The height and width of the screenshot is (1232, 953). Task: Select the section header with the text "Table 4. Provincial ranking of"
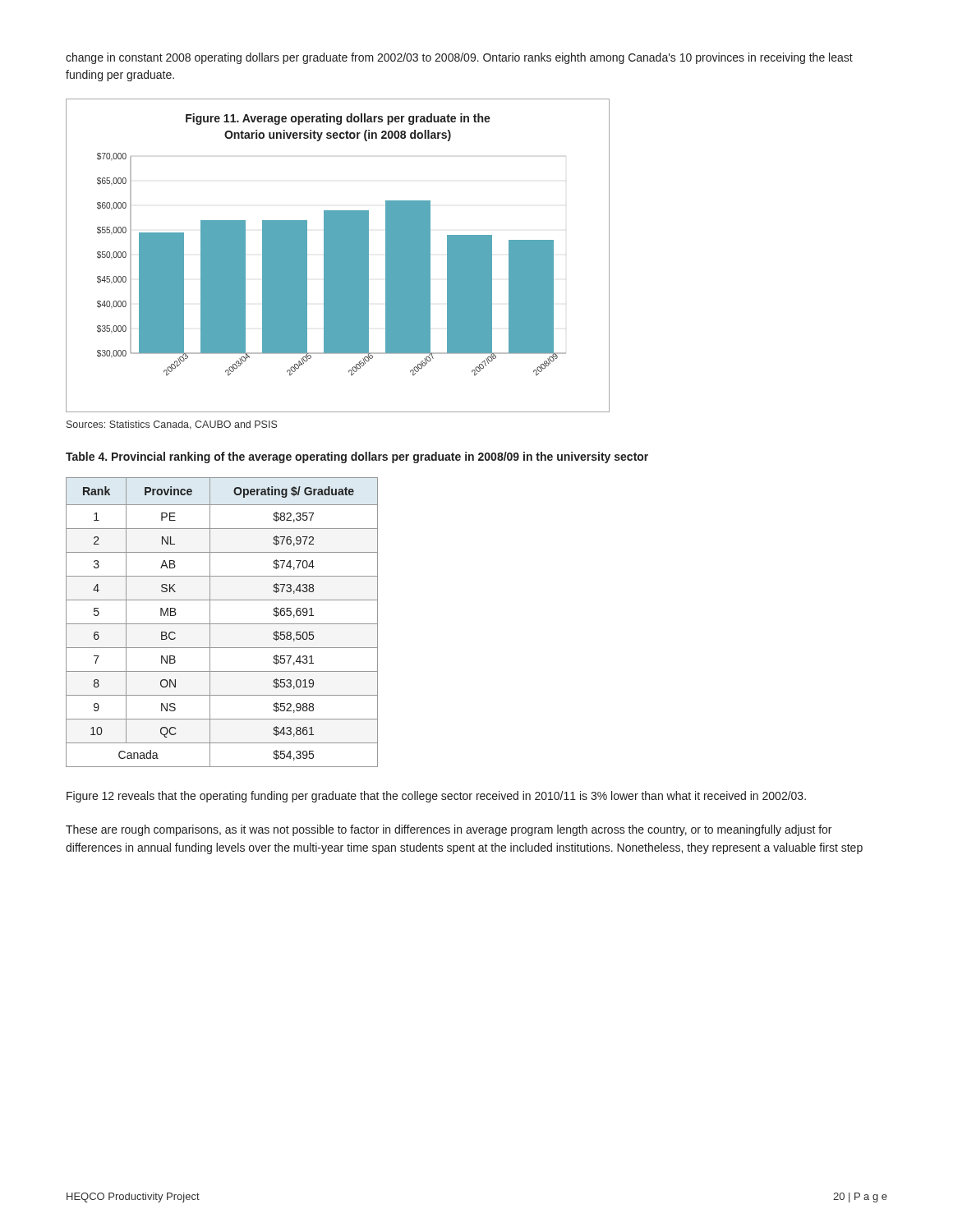pos(357,457)
